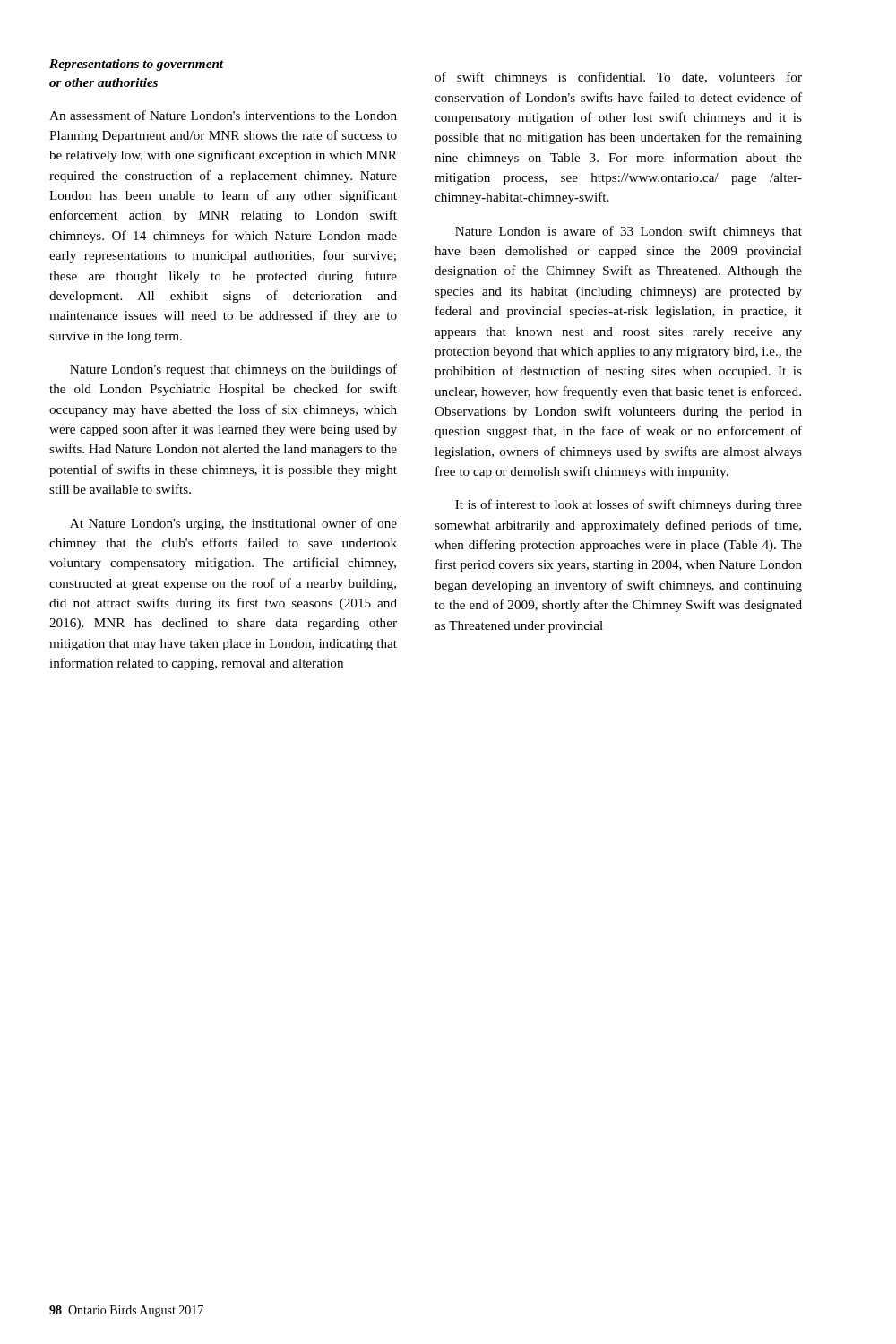896x1344 pixels.
Task: Point to the section header beginning "Representations to governmentor"
Action: coord(136,73)
